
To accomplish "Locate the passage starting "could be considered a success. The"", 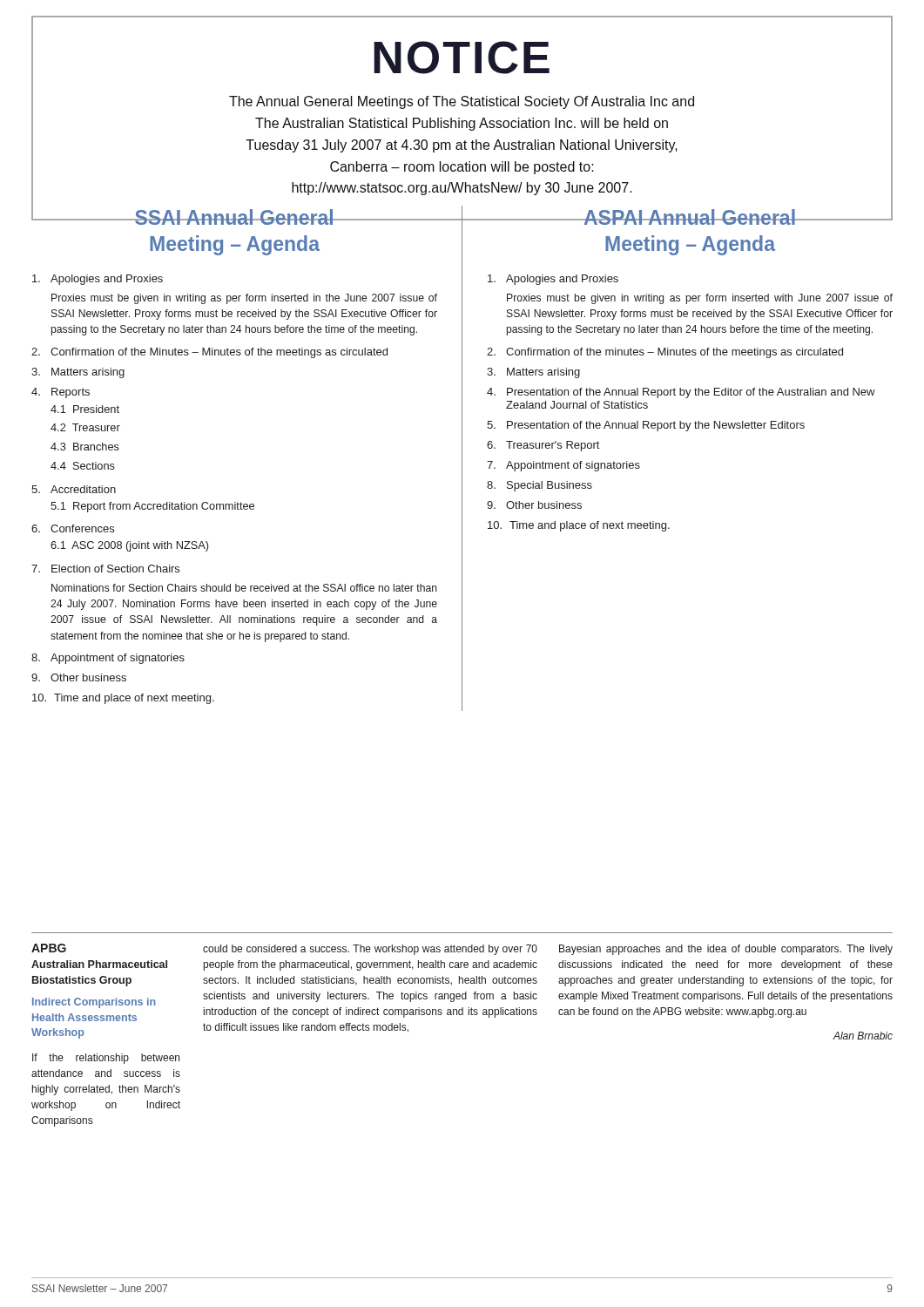I will pyautogui.click(x=370, y=988).
